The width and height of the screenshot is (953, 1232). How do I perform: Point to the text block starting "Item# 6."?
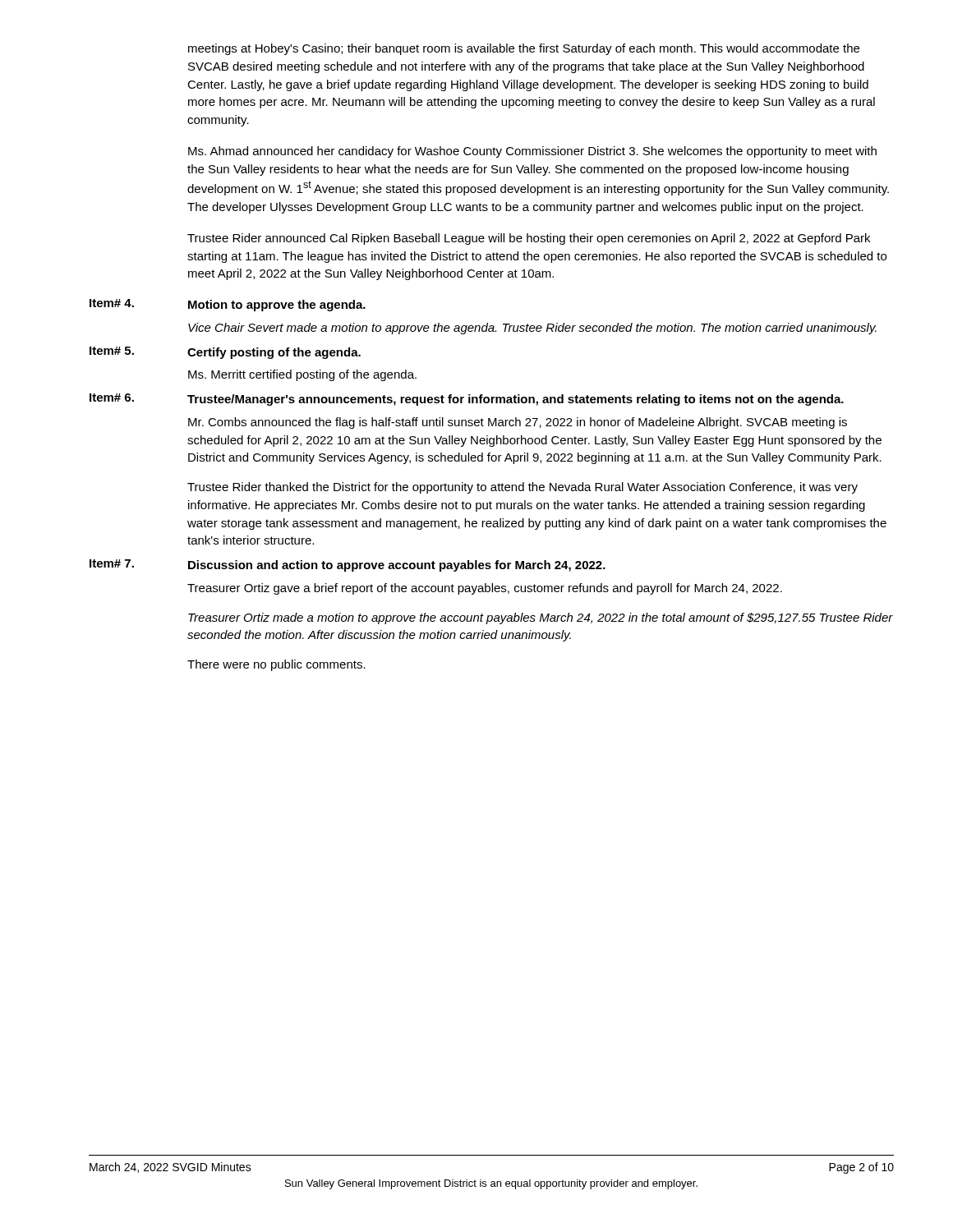(x=112, y=397)
